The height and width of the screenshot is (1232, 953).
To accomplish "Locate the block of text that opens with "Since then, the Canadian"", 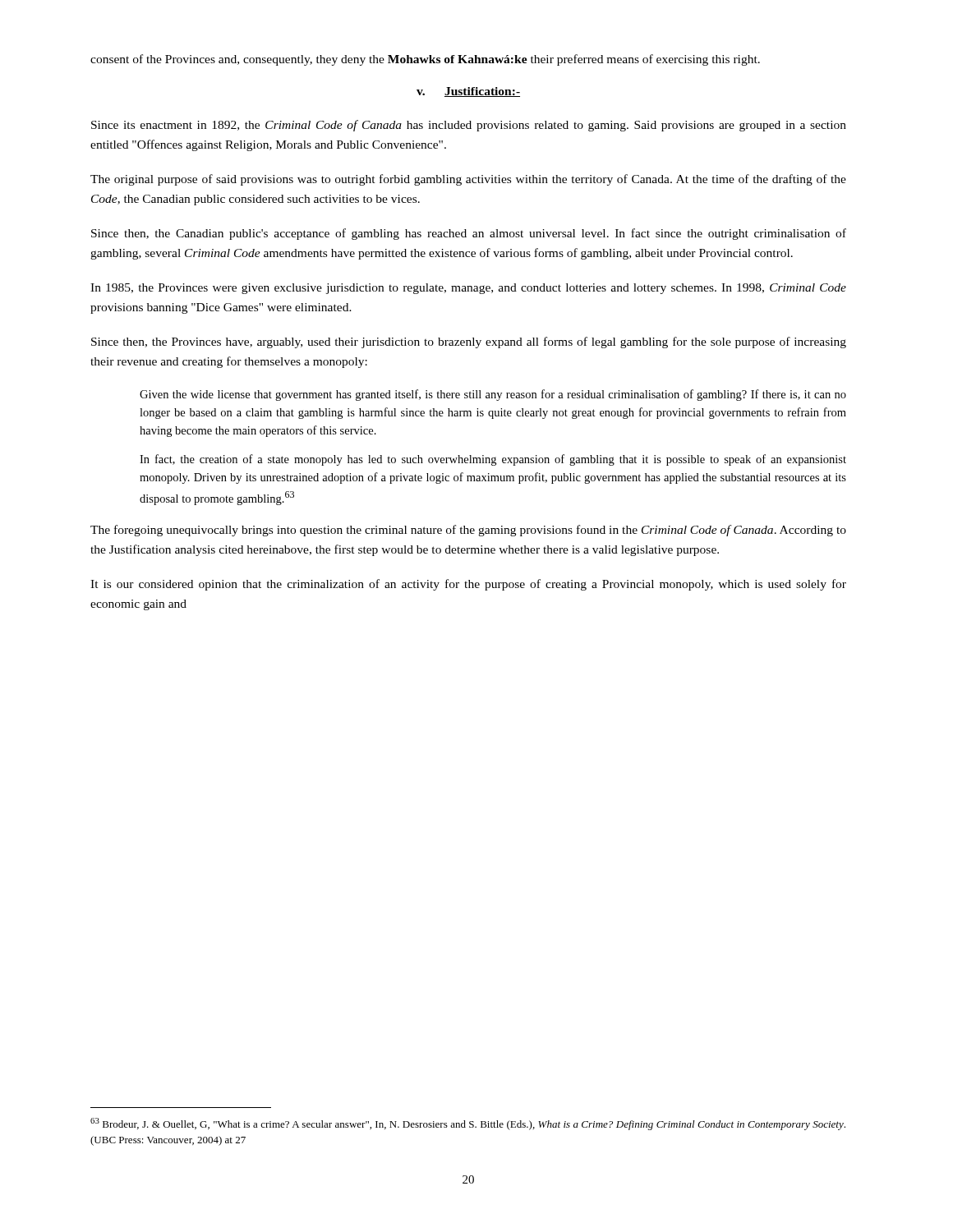I will [x=468, y=243].
